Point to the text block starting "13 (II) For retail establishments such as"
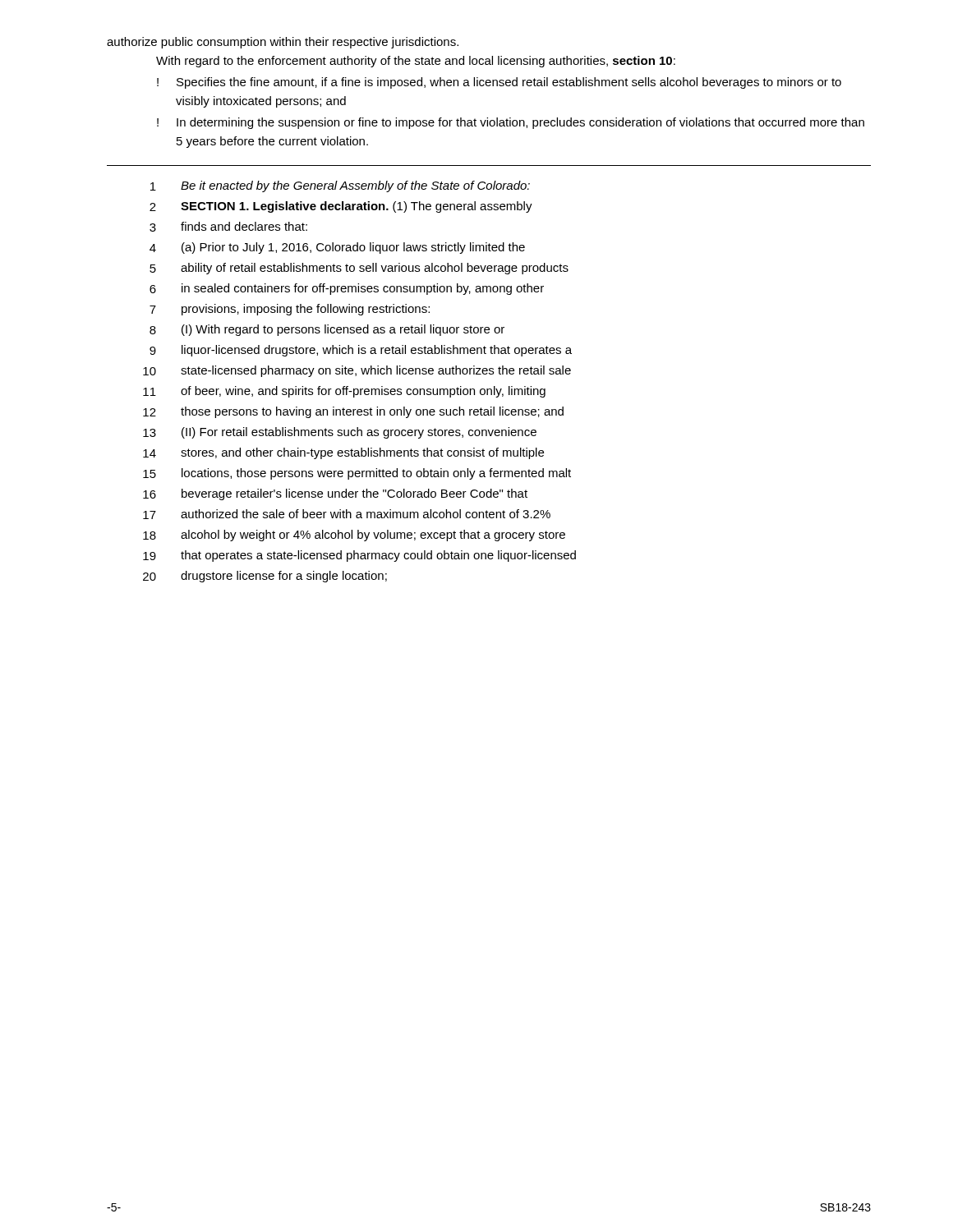Image resolution: width=953 pixels, height=1232 pixels. 489,432
